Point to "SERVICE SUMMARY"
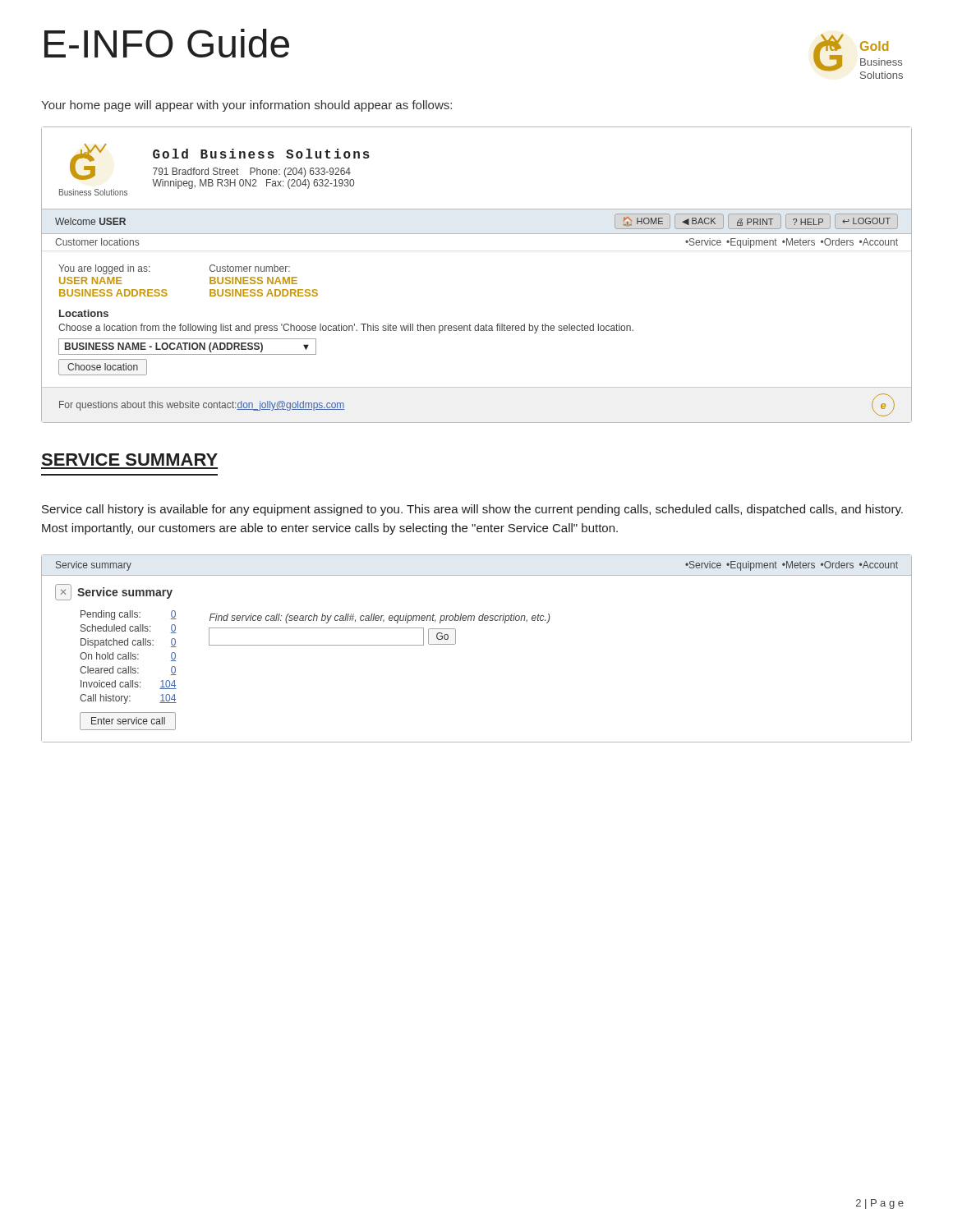Viewport: 953px width, 1232px height. coord(129,462)
